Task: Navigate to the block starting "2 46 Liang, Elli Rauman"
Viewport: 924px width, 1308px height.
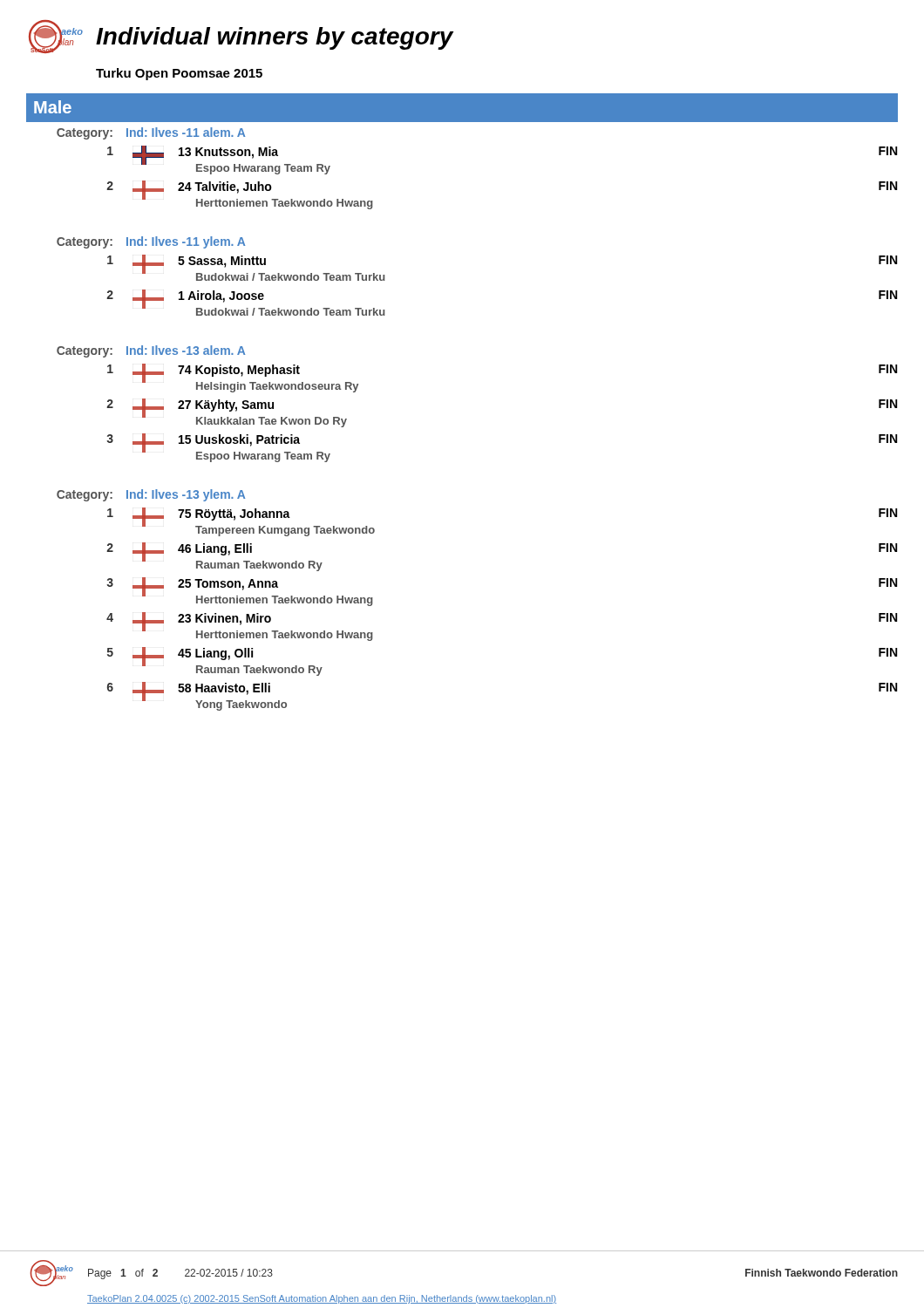Action: pos(221,554)
